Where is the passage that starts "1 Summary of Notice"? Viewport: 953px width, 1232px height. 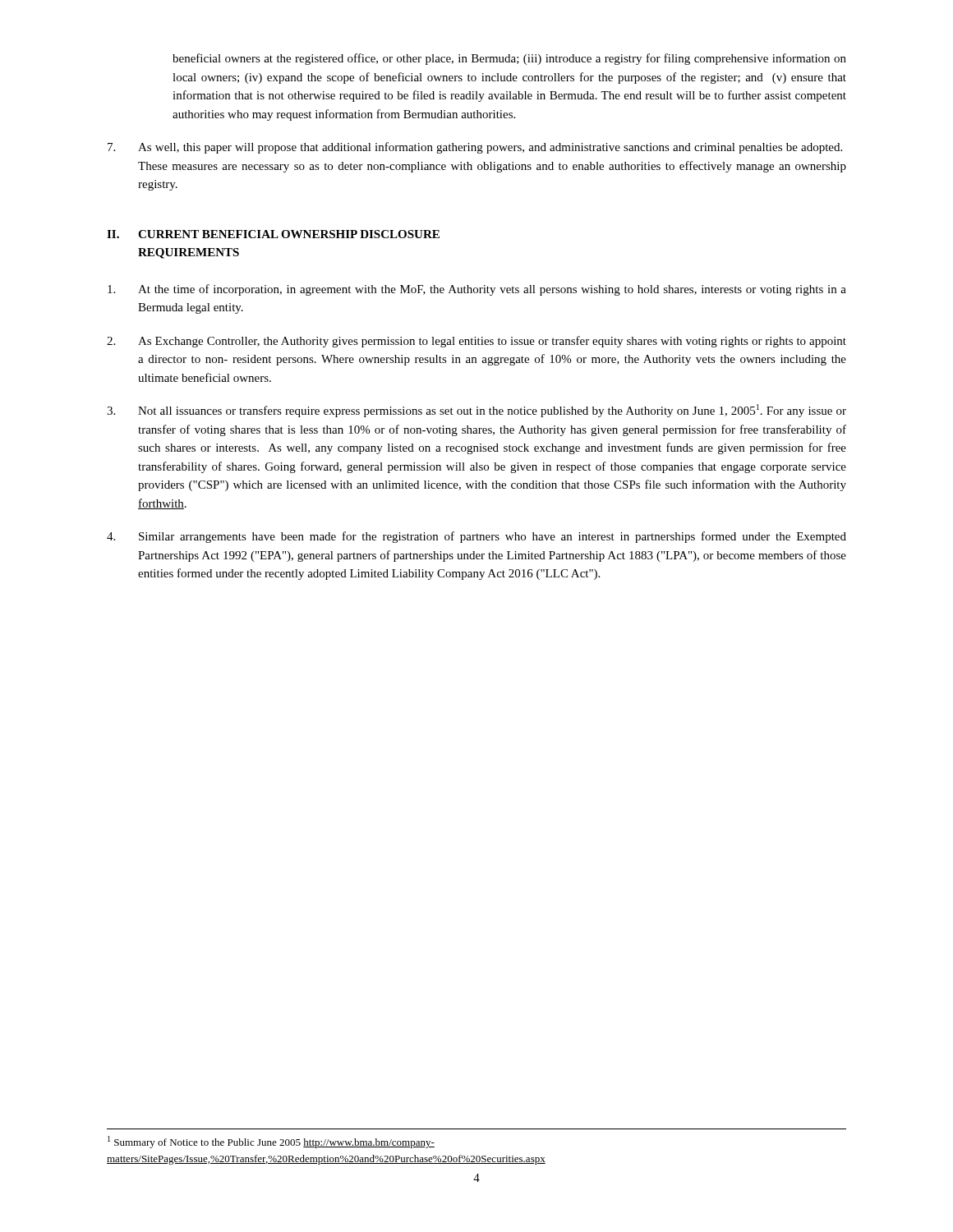pyautogui.click(x=326, y=1149)
